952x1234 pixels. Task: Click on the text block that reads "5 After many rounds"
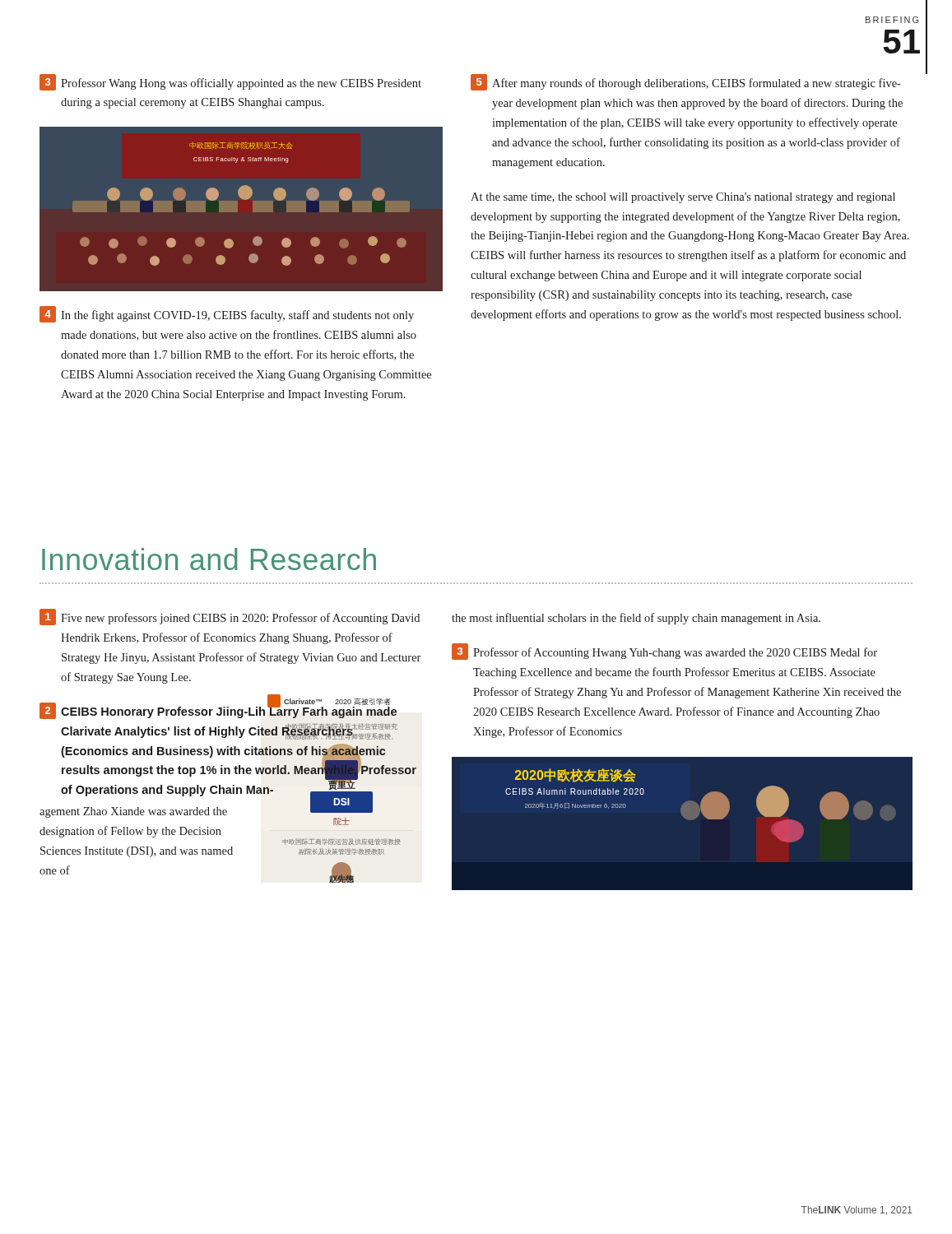(692, 123)
